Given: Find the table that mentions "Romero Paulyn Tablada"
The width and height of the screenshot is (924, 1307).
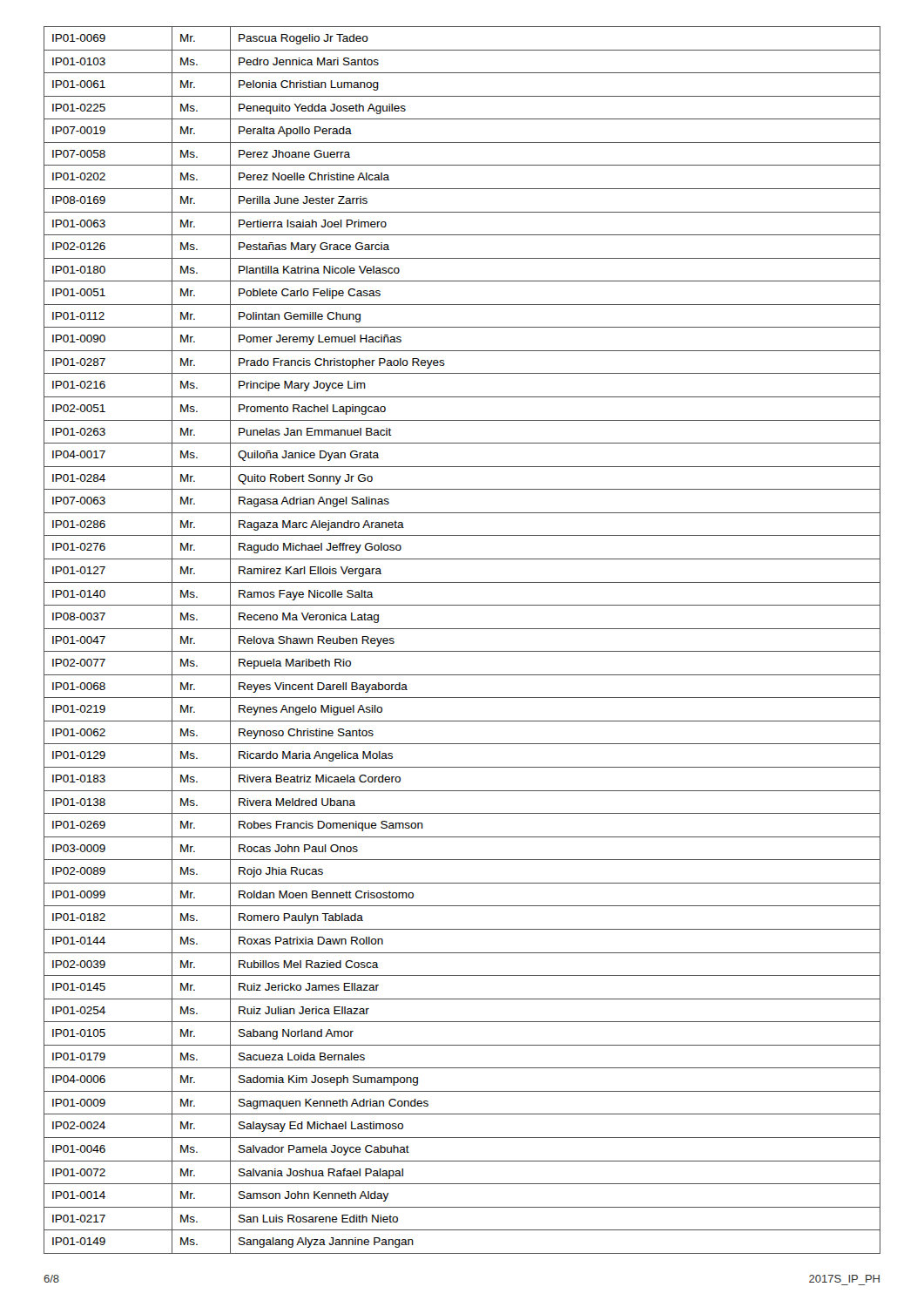Looking at the screenshot, I should [x=462, y=640].
